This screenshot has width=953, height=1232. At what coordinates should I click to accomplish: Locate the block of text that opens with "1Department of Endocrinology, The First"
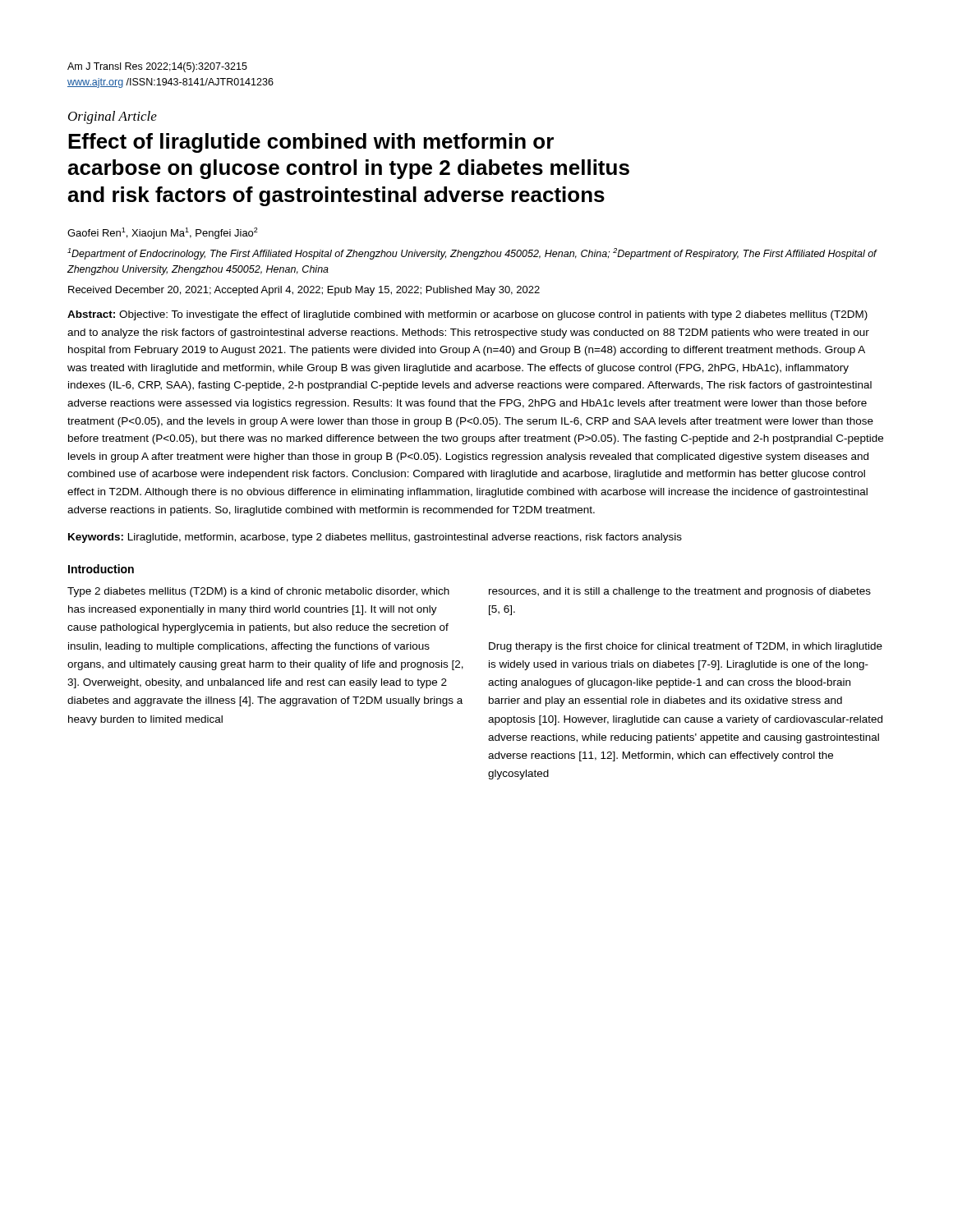472,261
